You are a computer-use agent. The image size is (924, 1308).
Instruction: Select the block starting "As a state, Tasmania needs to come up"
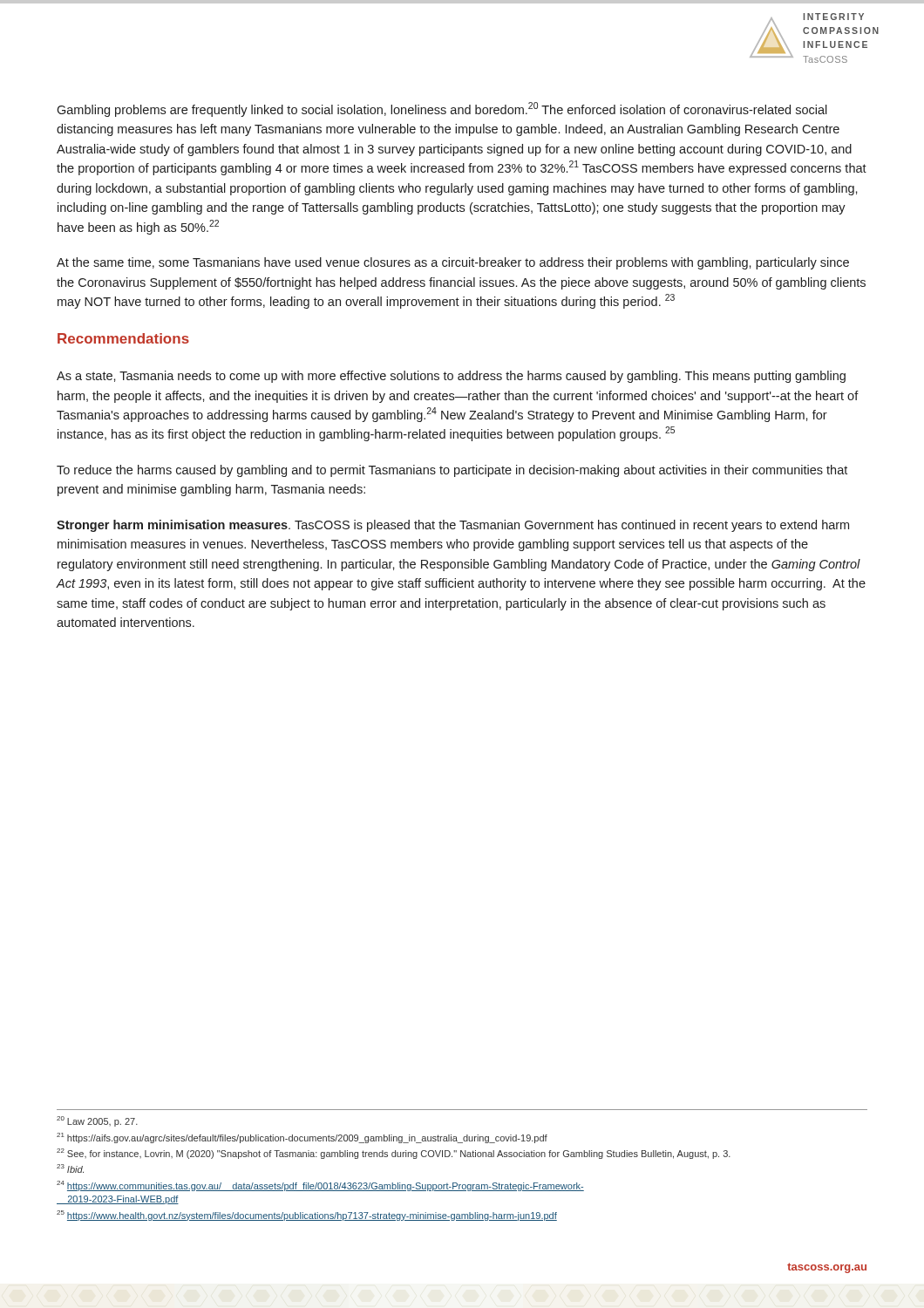[x=462, y=405]
